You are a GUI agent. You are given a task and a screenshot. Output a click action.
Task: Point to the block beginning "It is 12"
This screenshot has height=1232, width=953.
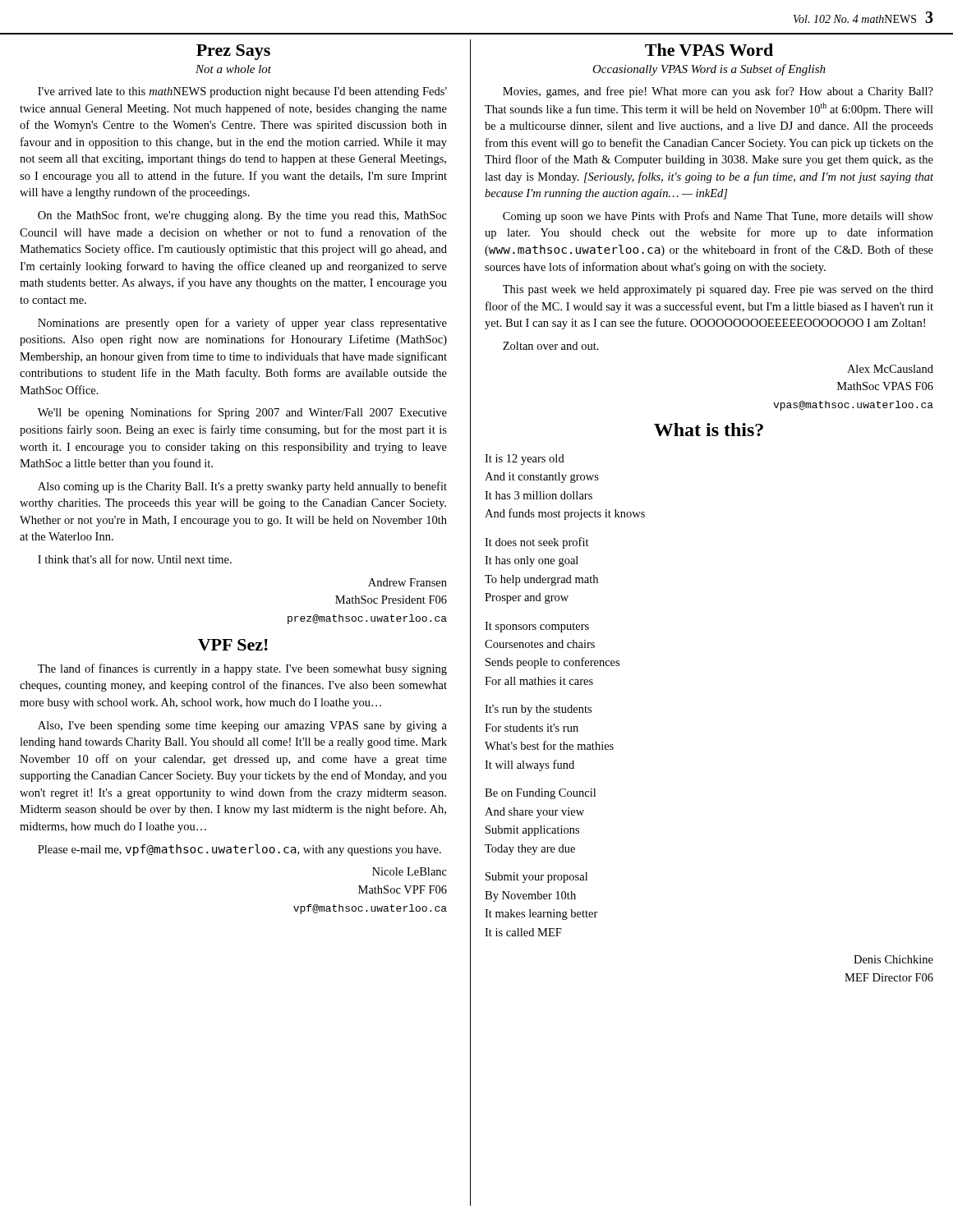click(x=525, y=460)
